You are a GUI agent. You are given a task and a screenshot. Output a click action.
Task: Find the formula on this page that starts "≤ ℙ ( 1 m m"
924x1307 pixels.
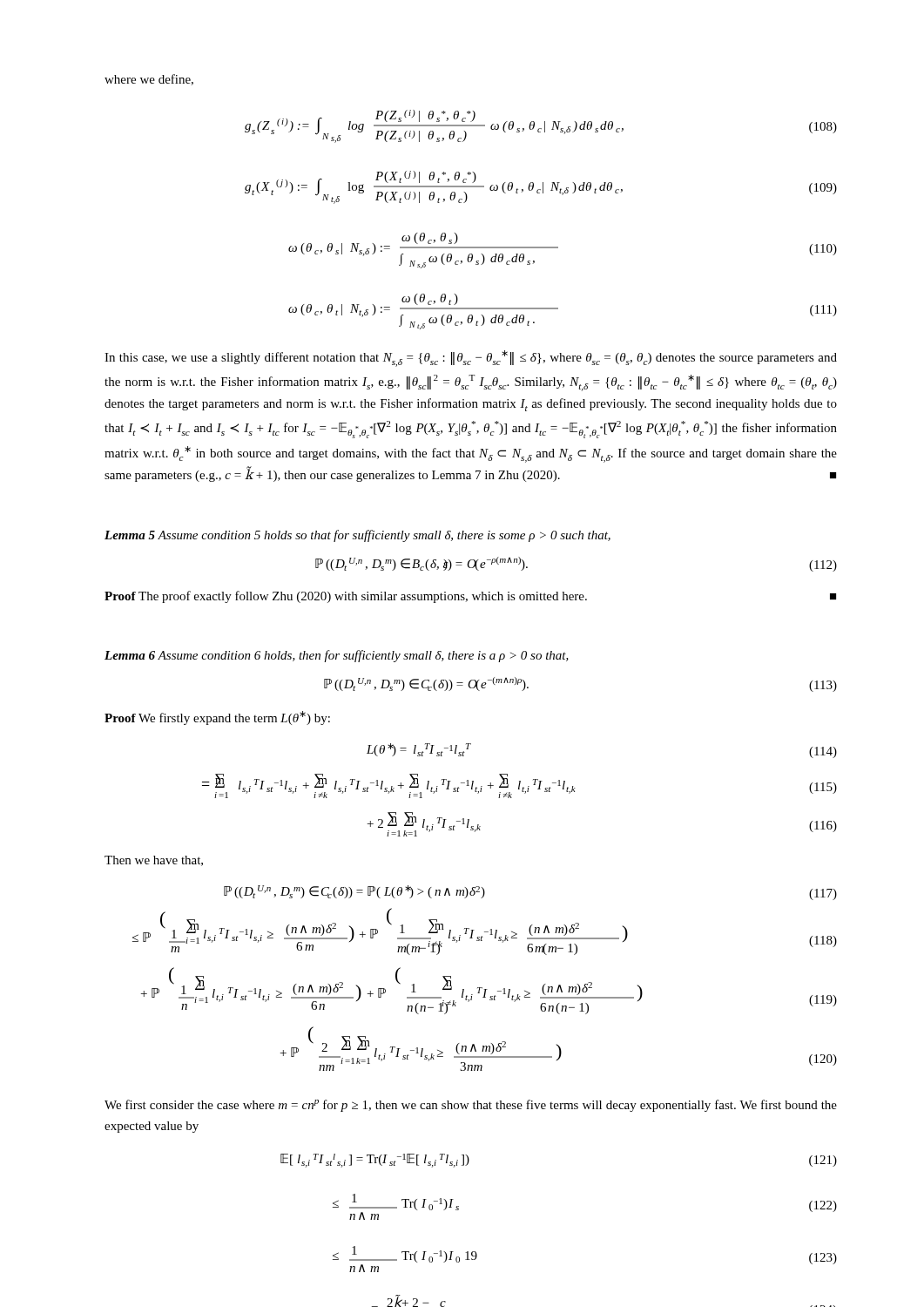(484, 941)
